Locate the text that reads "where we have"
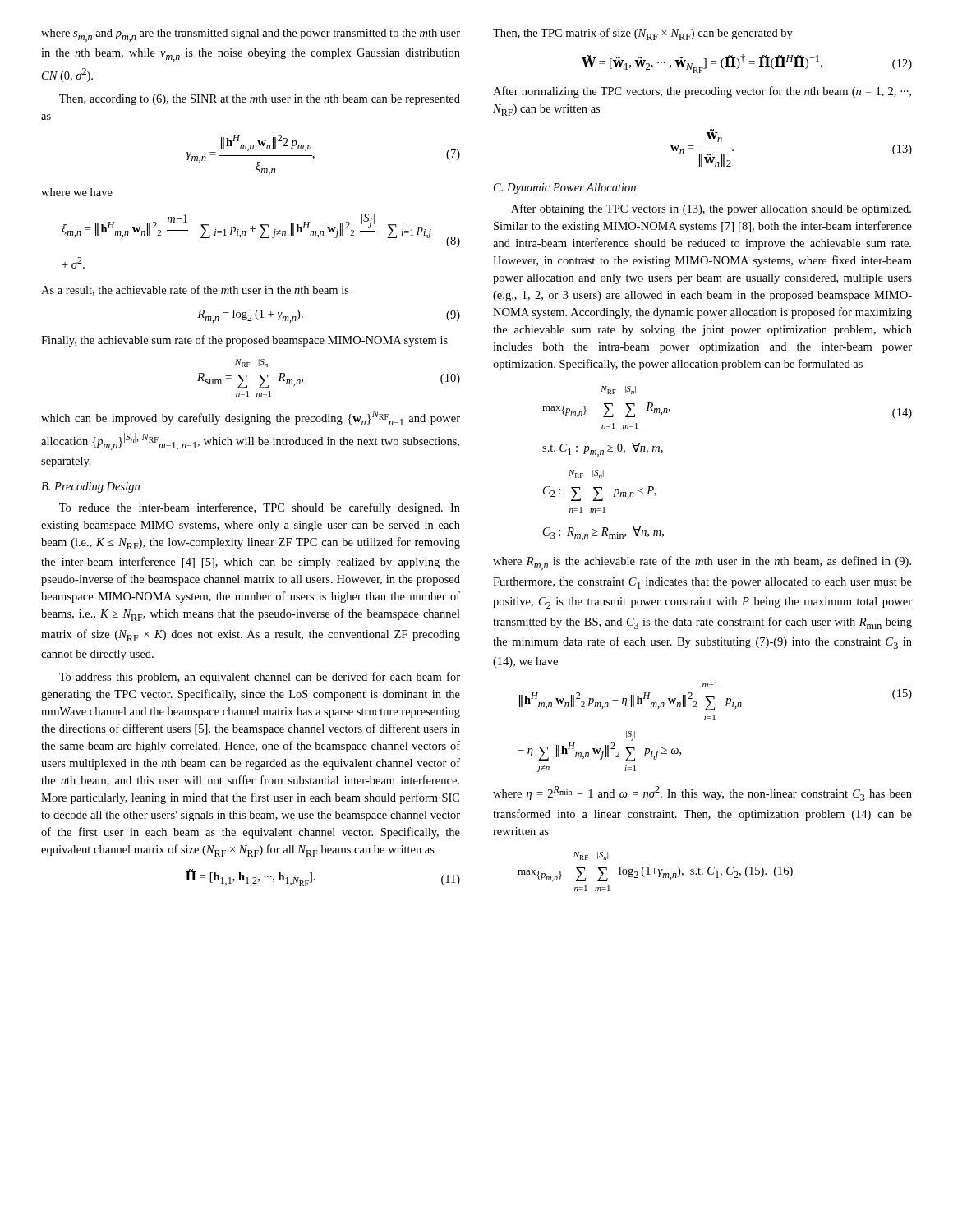This screenshot has height=1232, width=953. (77, 192)
